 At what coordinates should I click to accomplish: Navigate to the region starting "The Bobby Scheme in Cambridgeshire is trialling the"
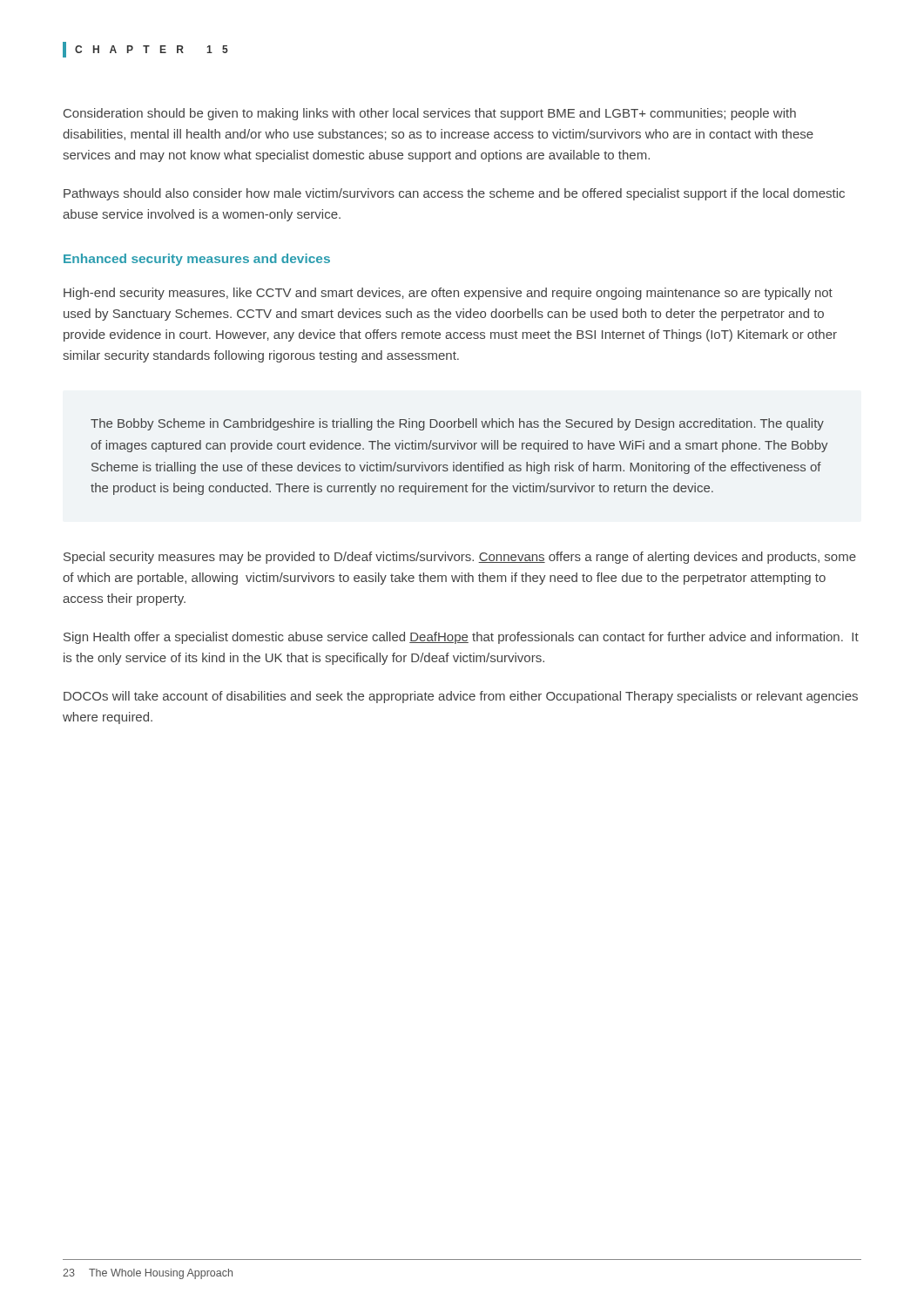pos(459,455)
